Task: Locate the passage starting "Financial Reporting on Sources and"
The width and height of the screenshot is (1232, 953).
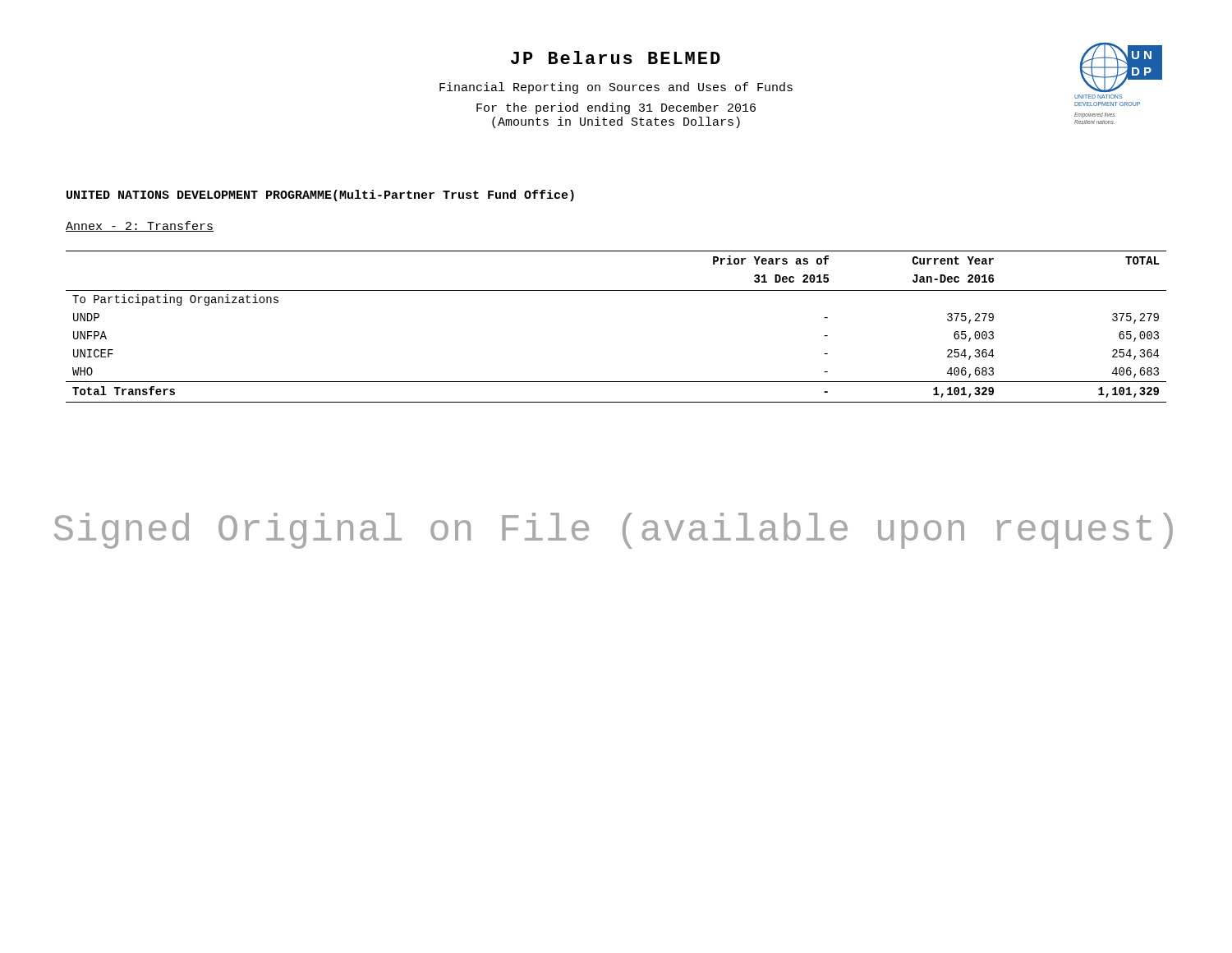Action: [616, 88]
